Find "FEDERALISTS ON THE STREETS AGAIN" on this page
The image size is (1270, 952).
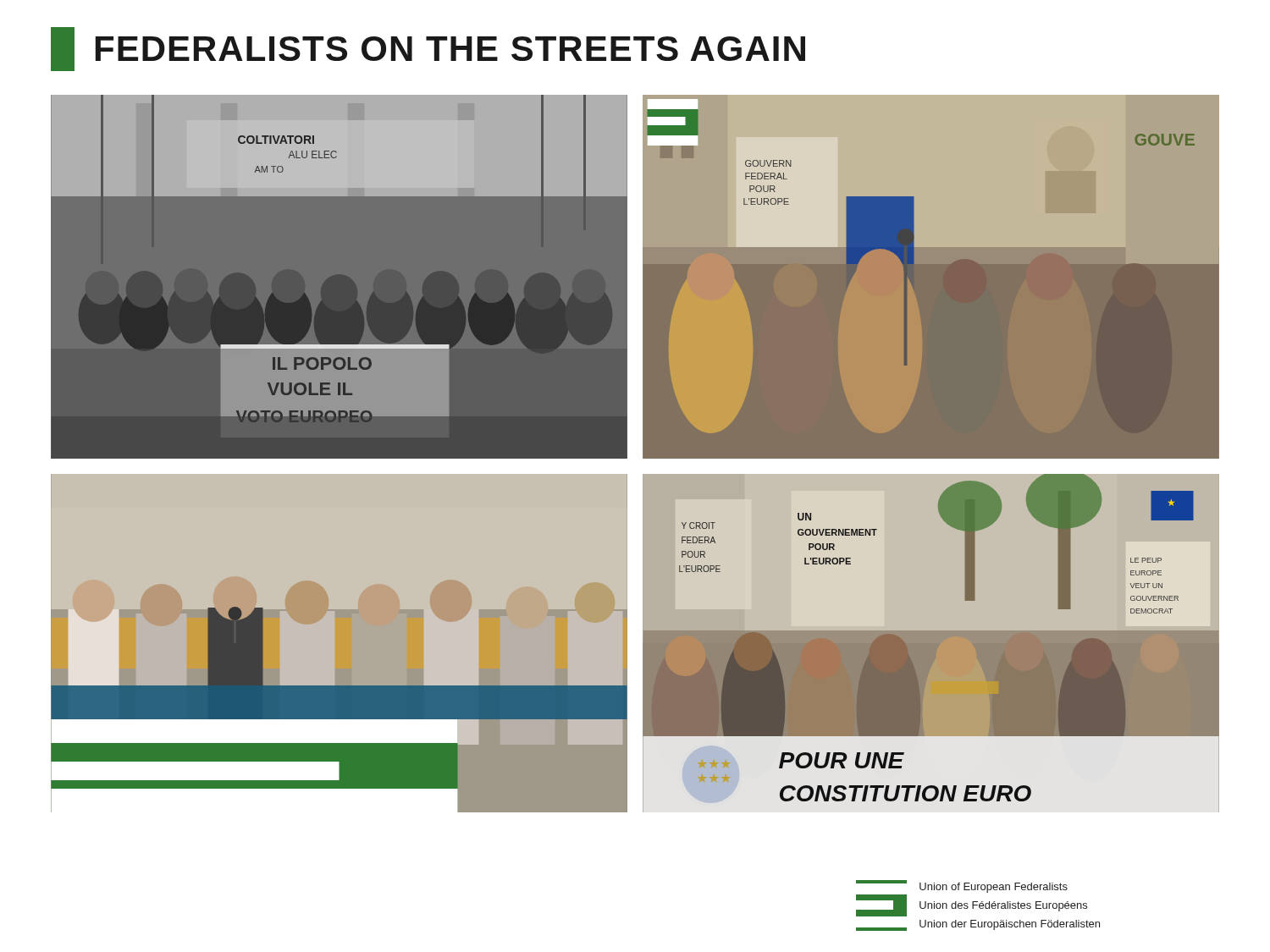tap(430, 49)
